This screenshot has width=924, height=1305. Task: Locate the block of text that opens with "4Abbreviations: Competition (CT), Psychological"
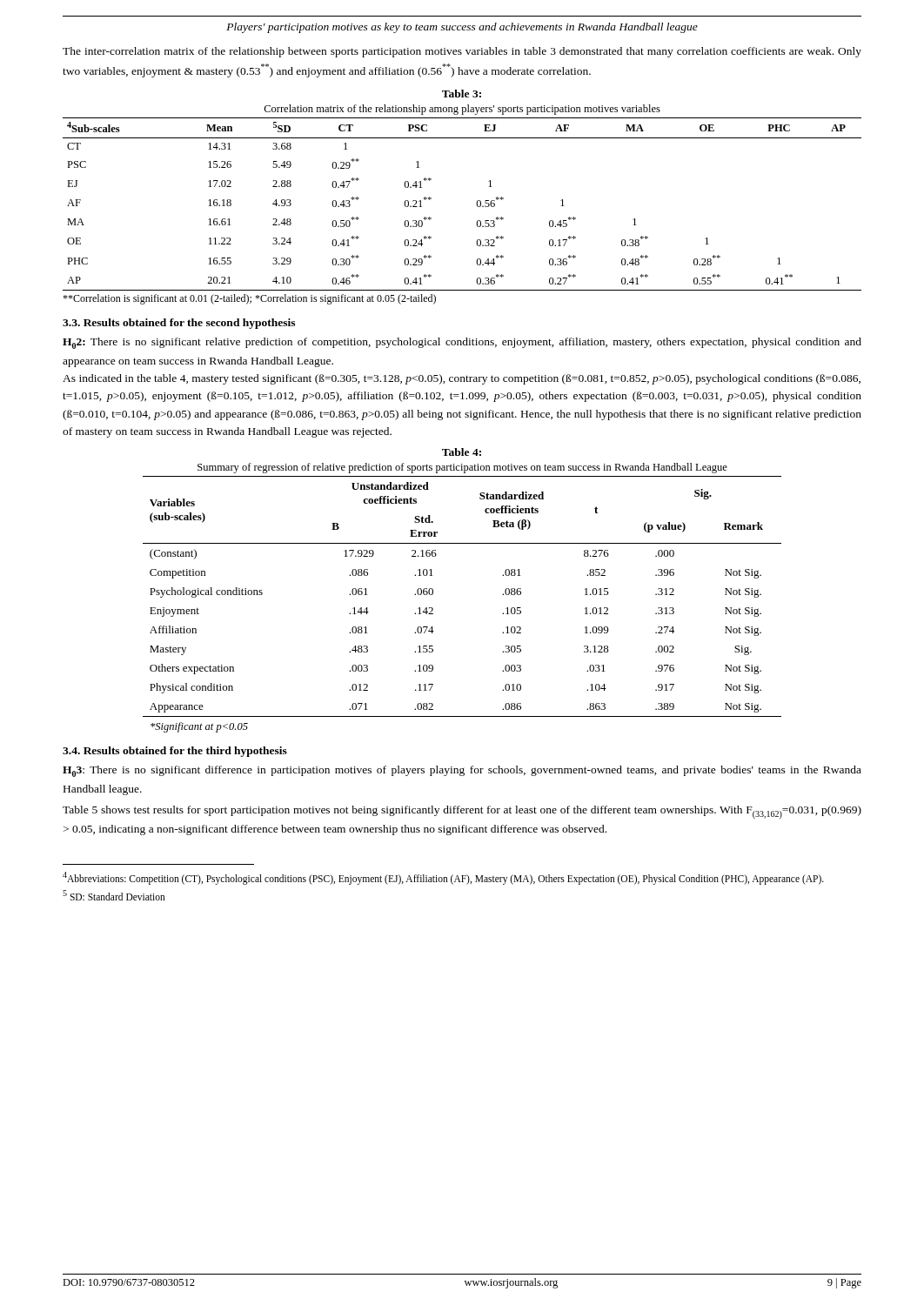click(443, 886)
